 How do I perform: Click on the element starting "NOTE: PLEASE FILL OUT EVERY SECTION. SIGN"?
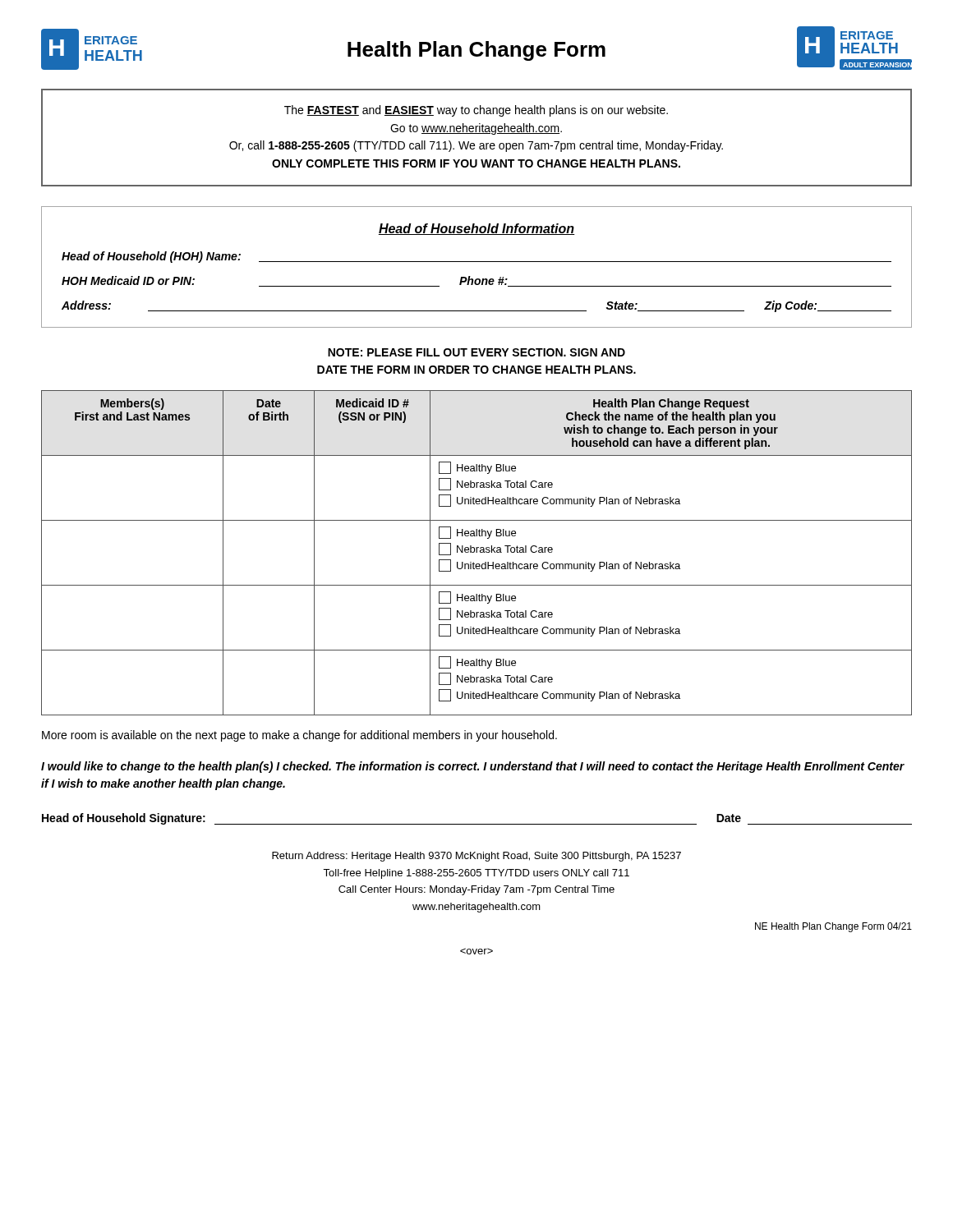click(476, 361)
